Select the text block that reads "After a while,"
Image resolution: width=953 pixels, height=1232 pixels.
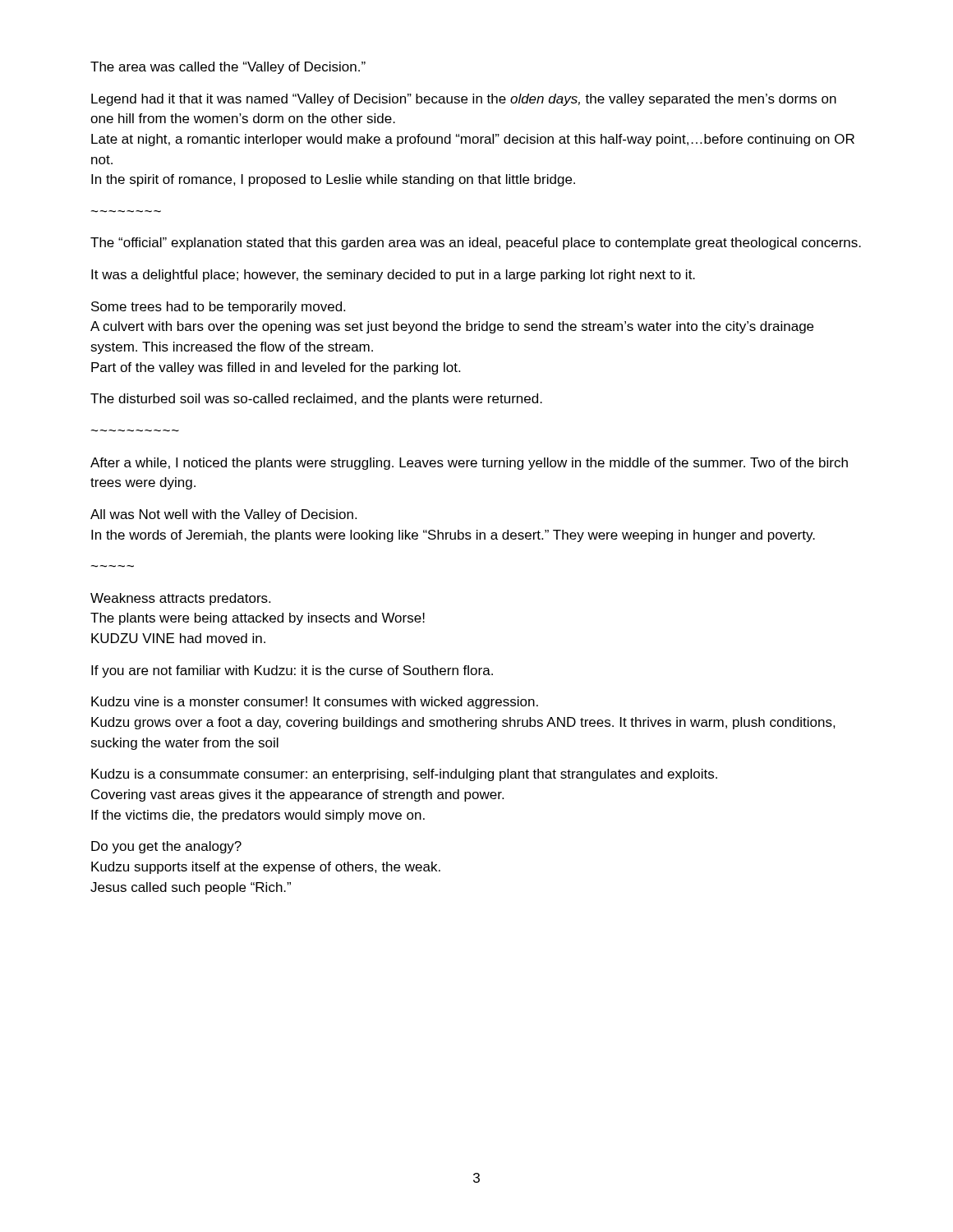pyautogui.click(x=469, y=473)
